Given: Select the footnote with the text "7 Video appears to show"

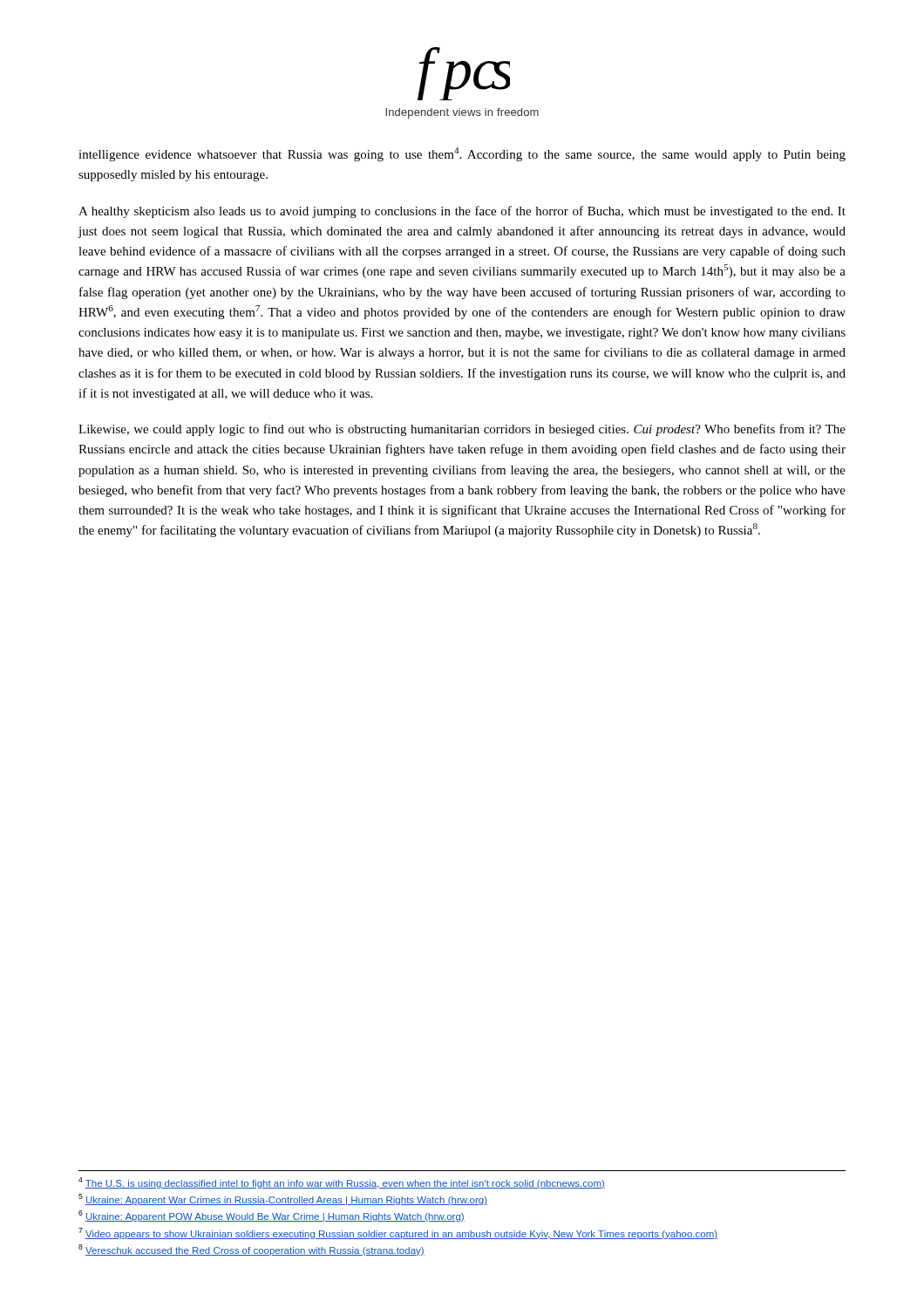Looking at the screenshot, I should 398,1233.
